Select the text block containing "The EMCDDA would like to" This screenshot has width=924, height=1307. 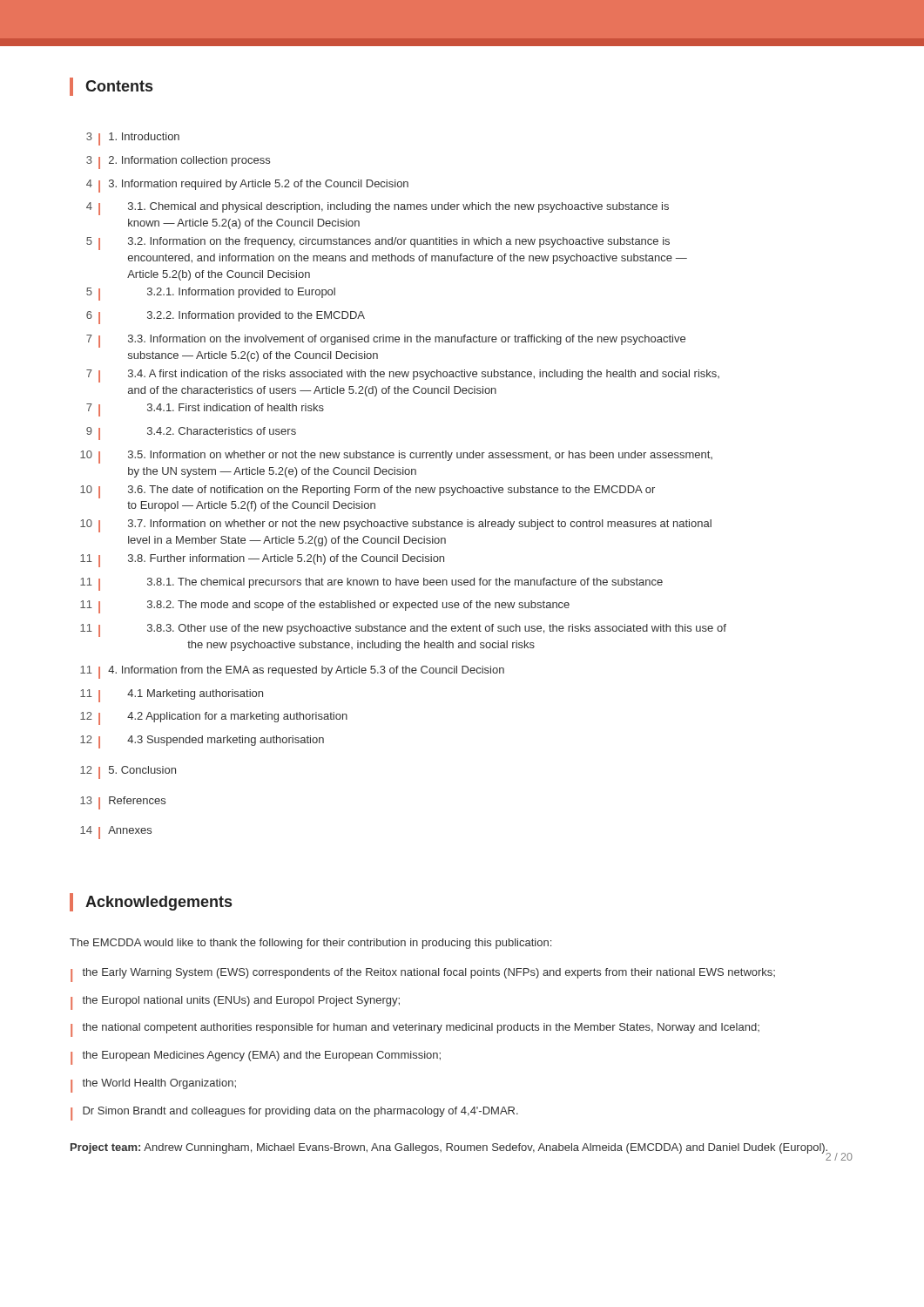[311, 942]
